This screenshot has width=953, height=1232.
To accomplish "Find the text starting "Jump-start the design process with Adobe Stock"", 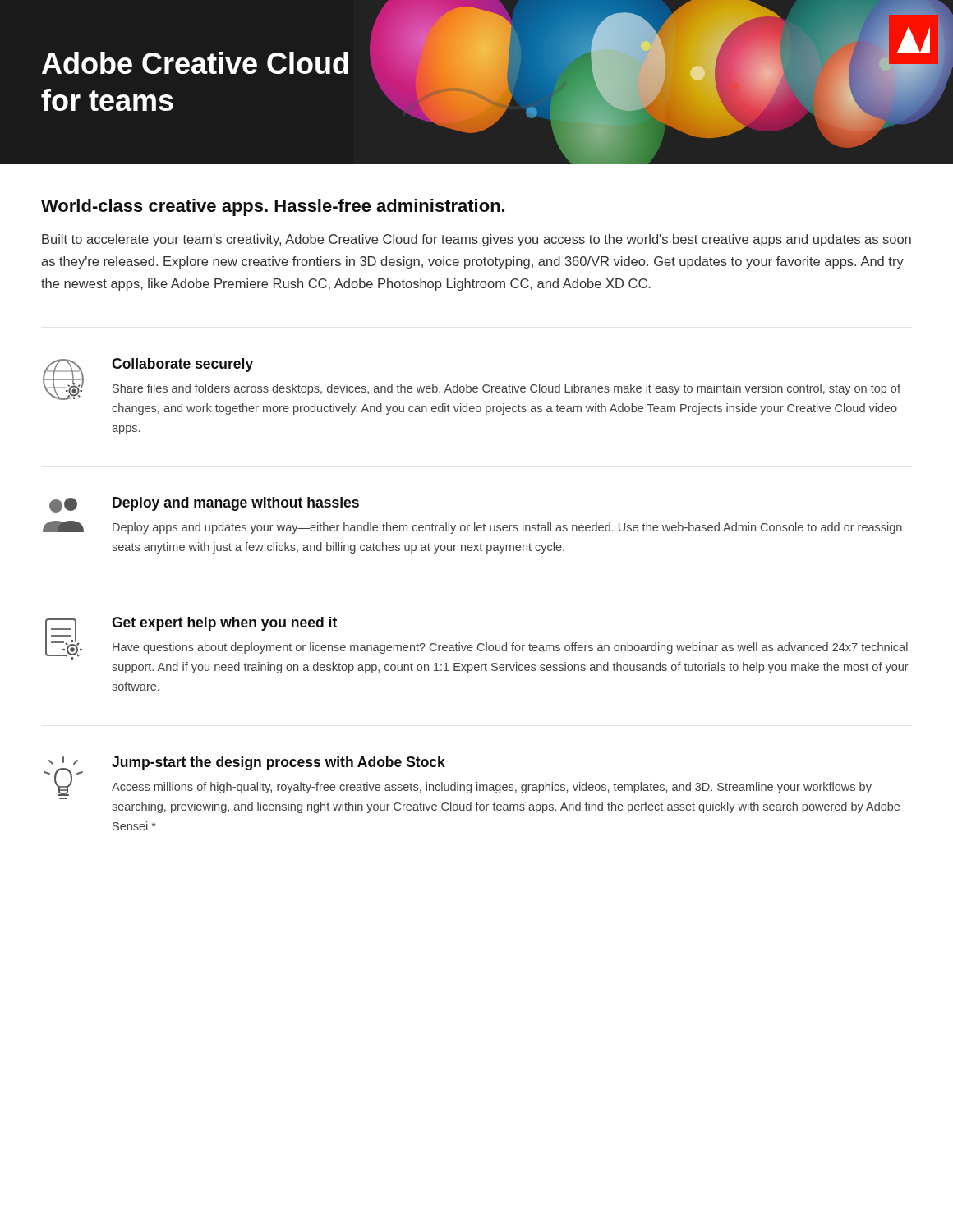I will tap(278, 762).
